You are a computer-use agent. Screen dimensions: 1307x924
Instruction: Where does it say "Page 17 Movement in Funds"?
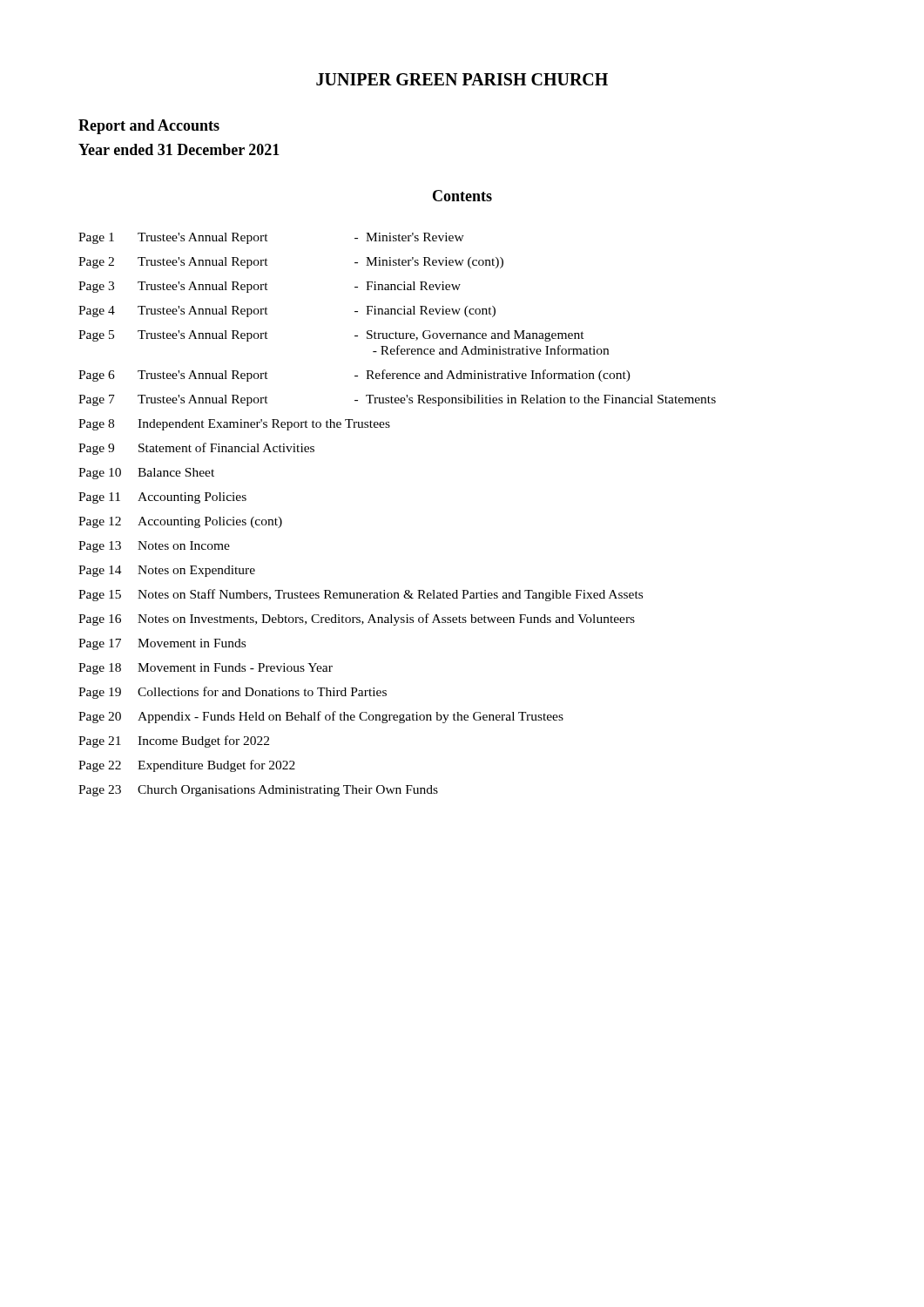point(162,644)
